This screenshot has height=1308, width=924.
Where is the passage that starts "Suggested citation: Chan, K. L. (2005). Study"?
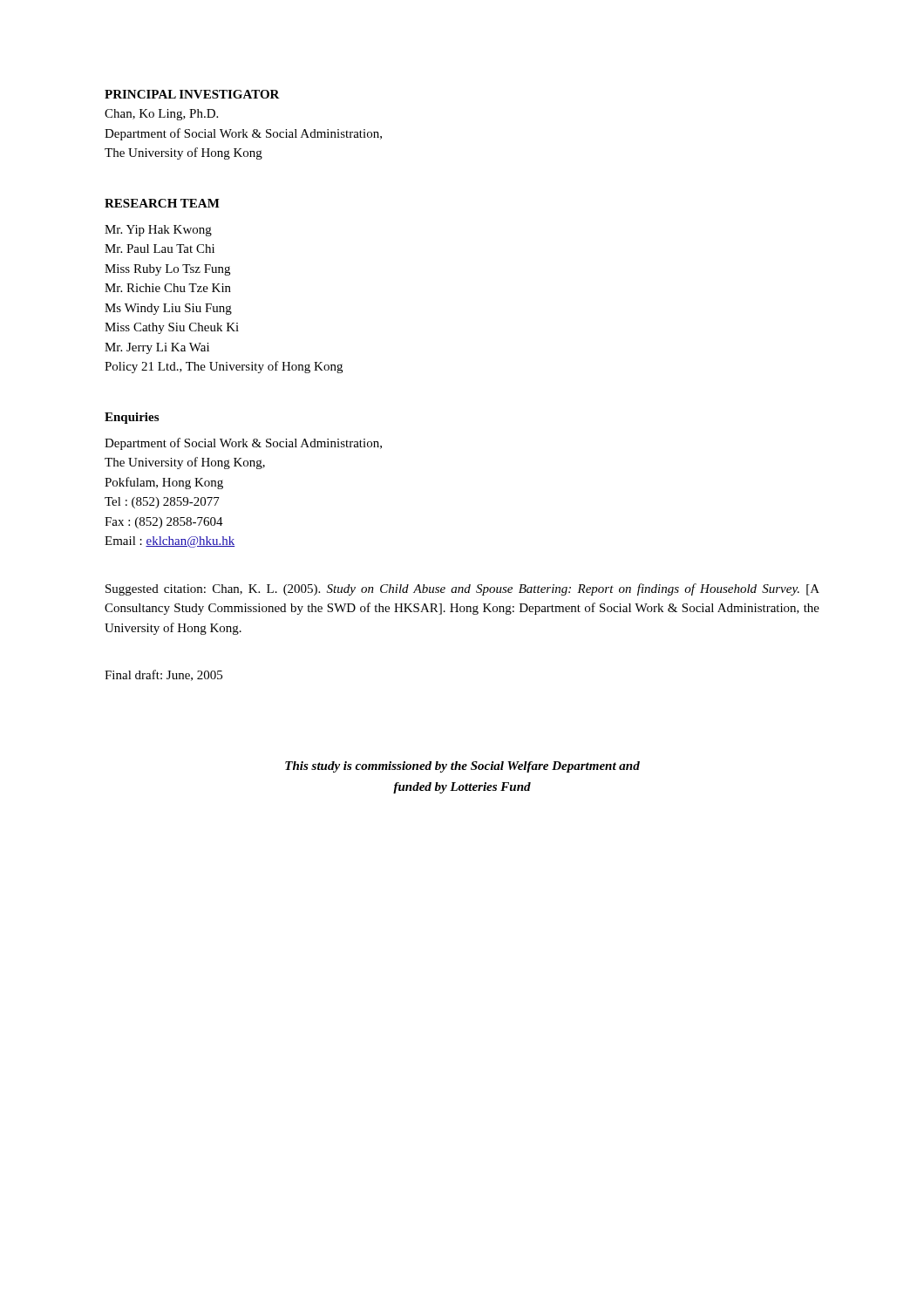coord(462,608)
